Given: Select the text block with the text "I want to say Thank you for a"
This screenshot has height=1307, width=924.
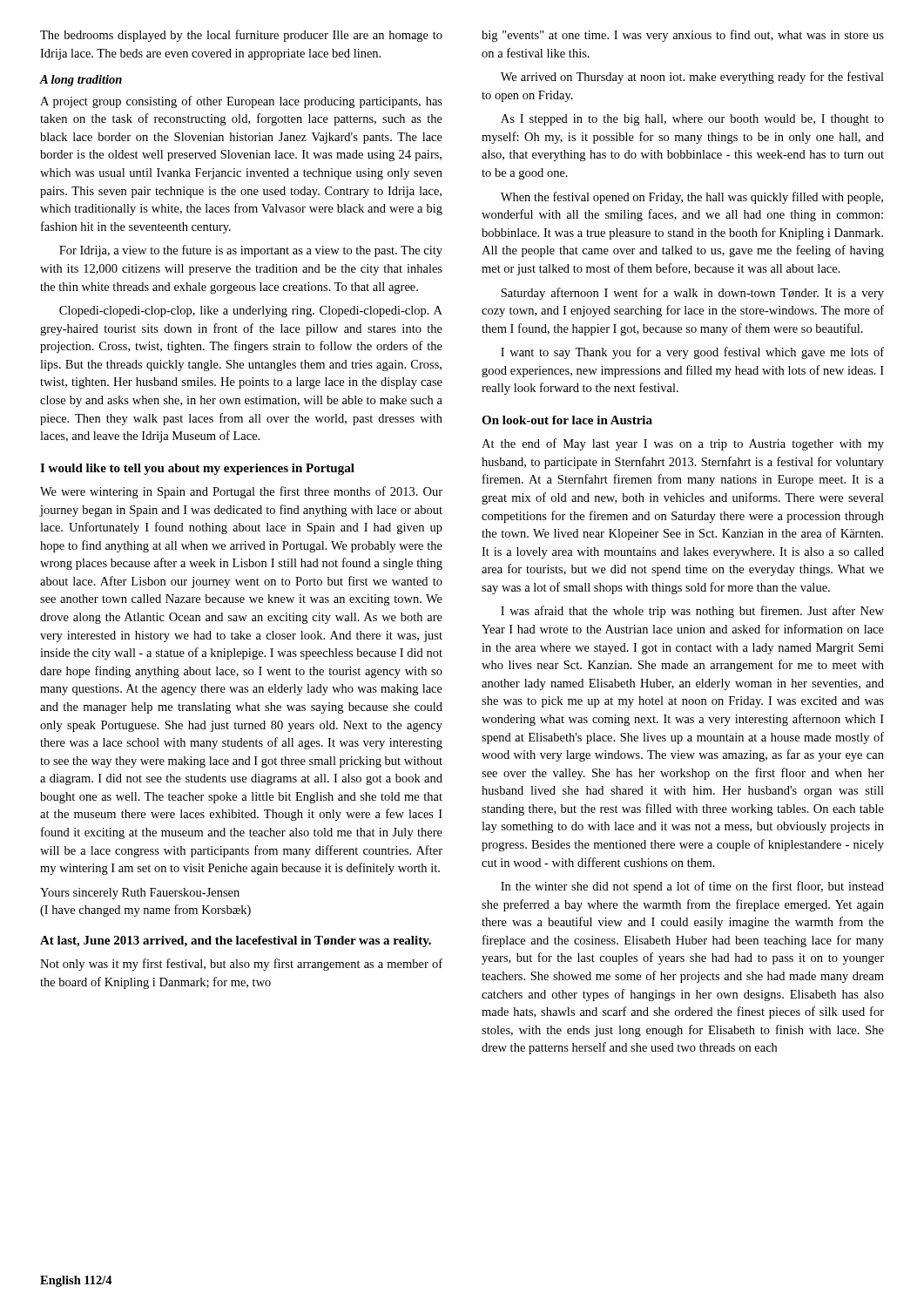Looking at the screenshot, I should pos(683,370).
